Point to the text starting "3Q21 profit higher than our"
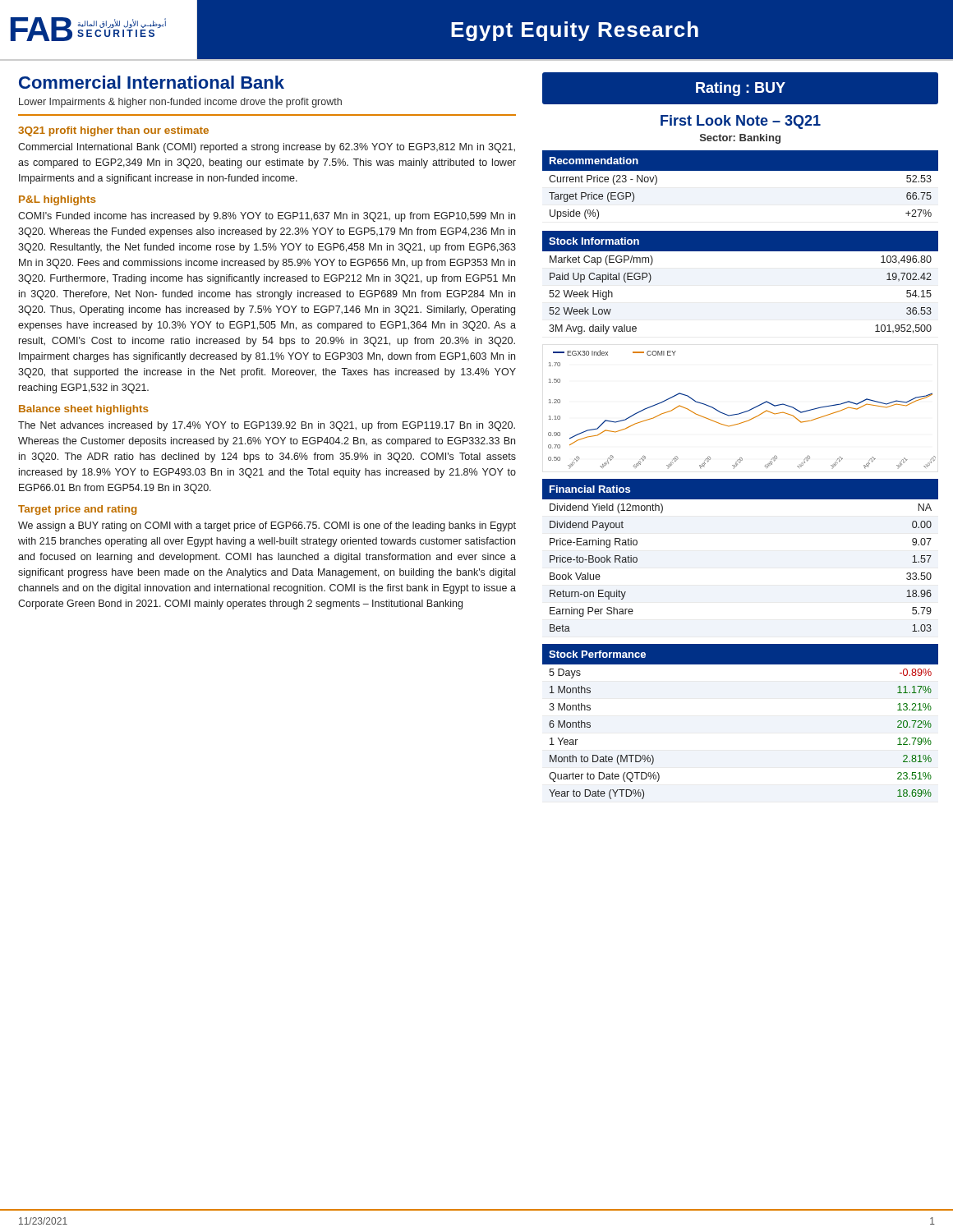Image resolution: width=953 pixels, height=1232 pixels. tap(114, 130)
